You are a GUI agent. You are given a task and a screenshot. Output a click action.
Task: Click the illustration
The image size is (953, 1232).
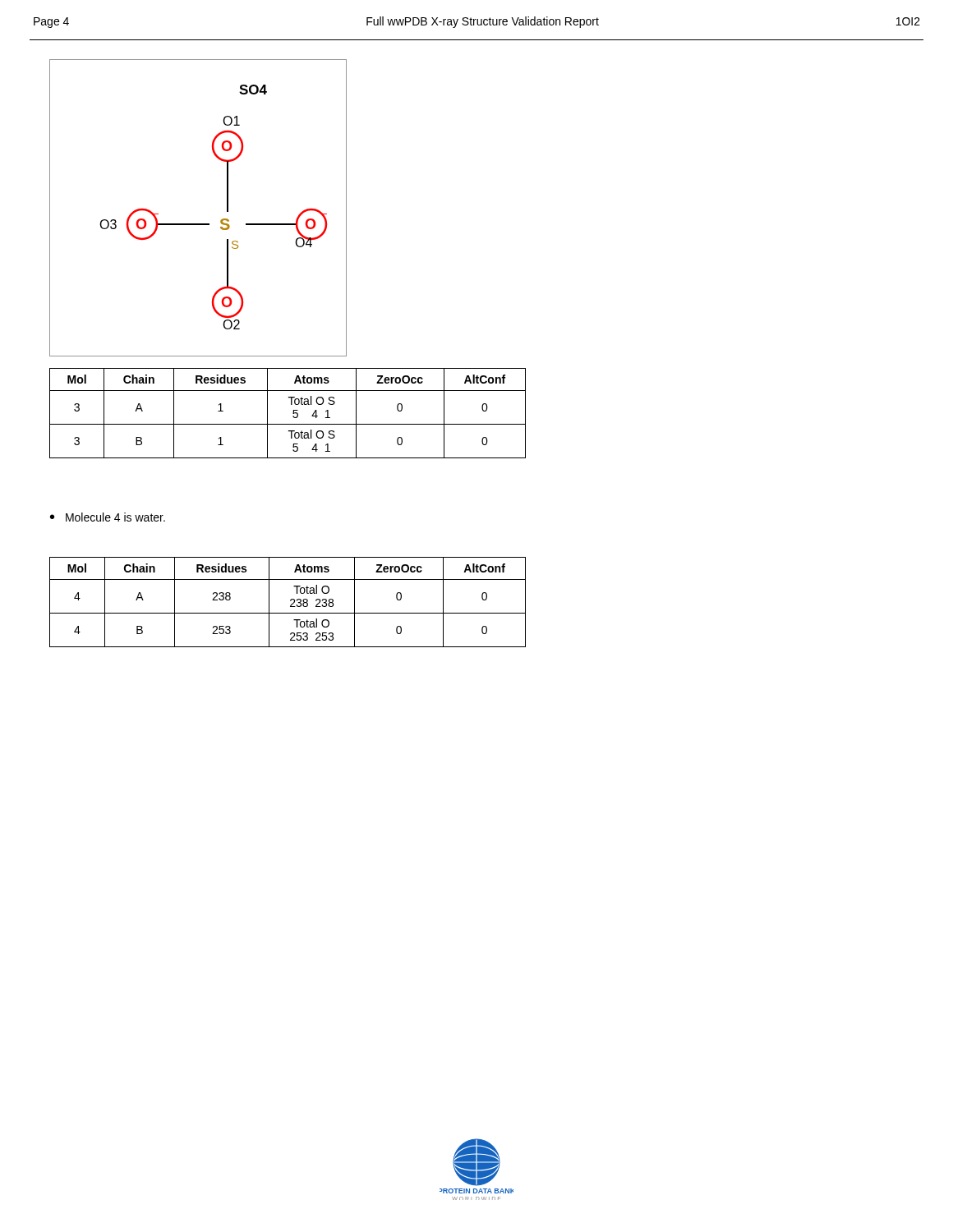coord(198,208)
